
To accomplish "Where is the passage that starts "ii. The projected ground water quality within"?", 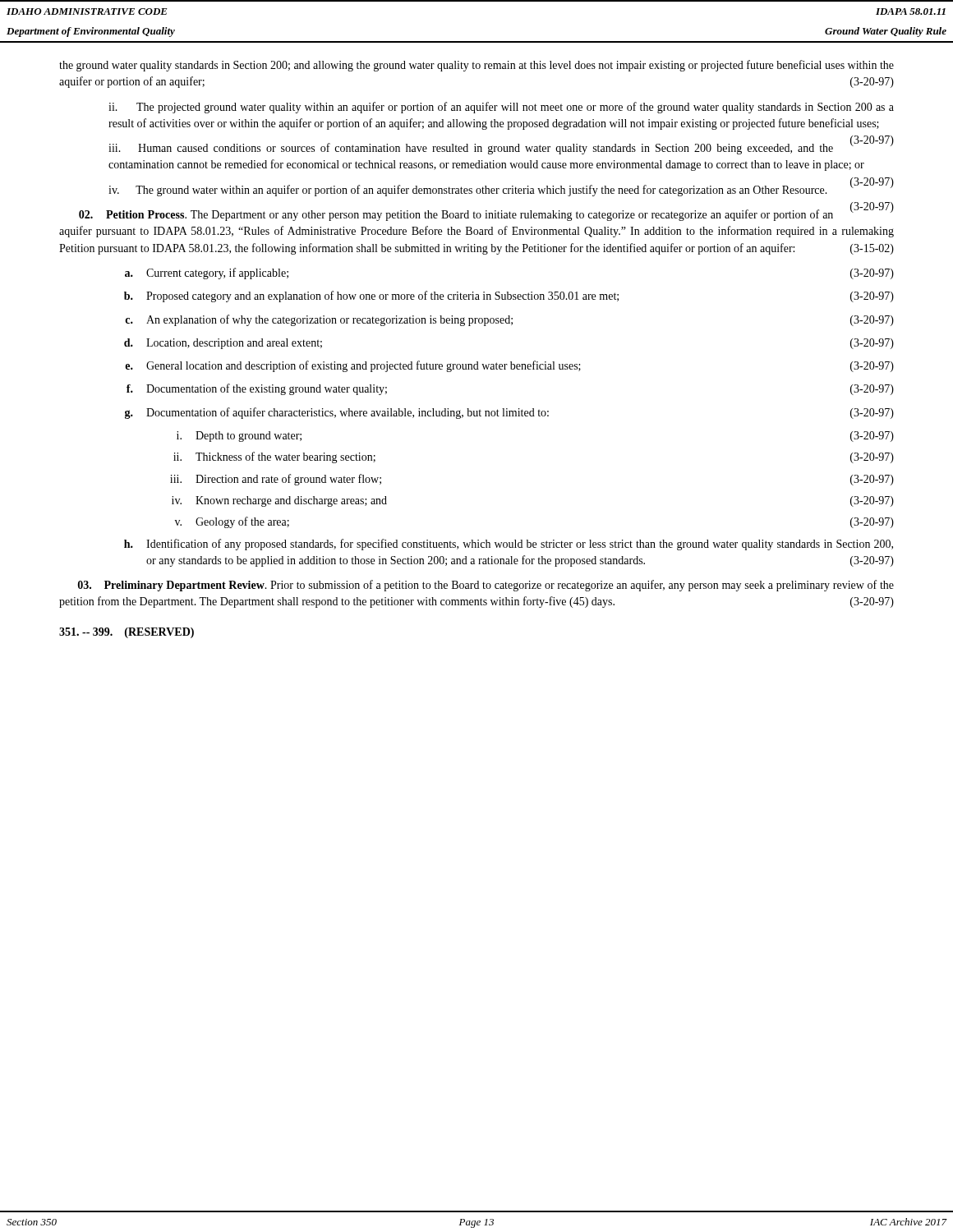I will click(x=501, y=116).
